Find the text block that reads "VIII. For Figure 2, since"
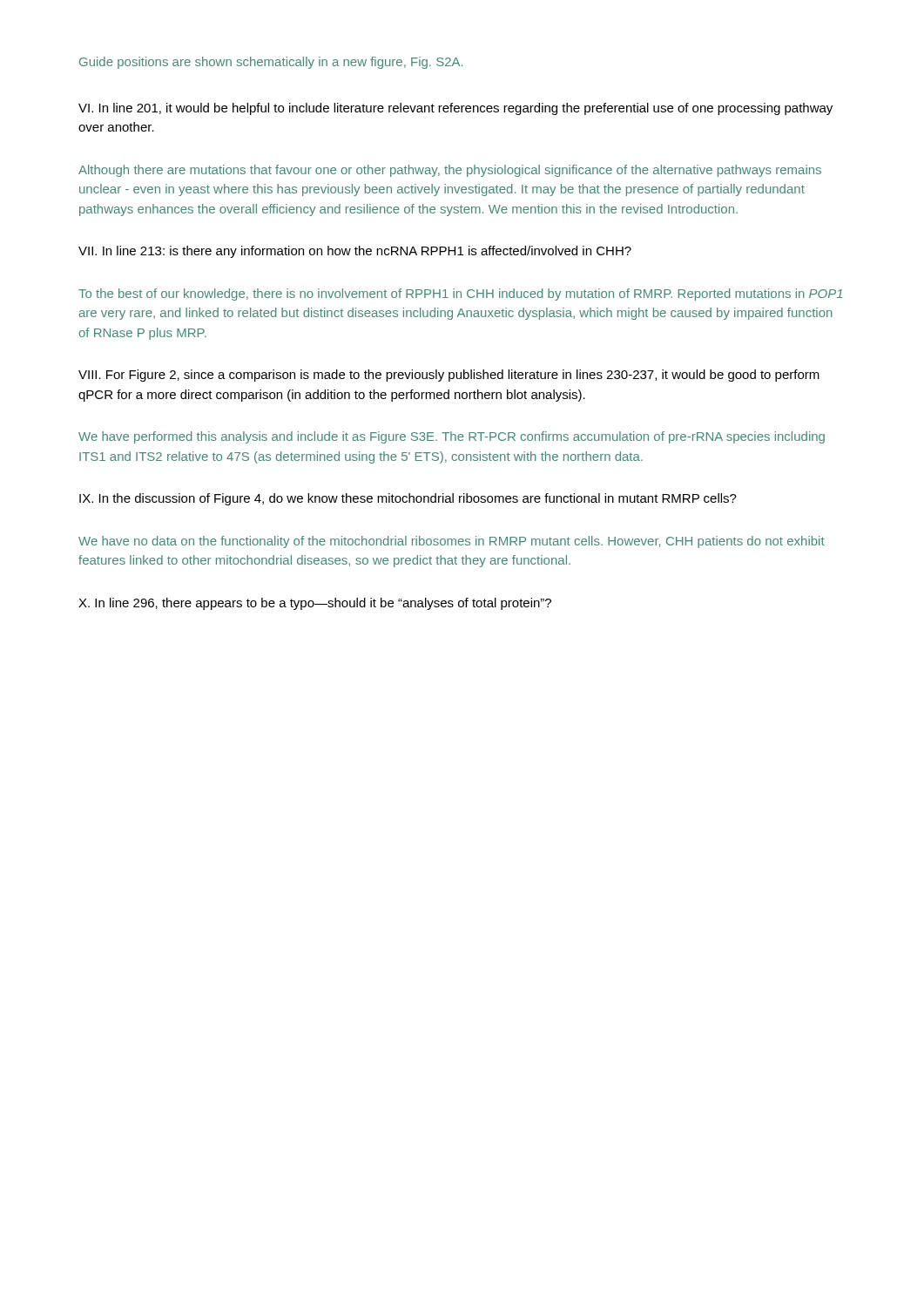 449,384
